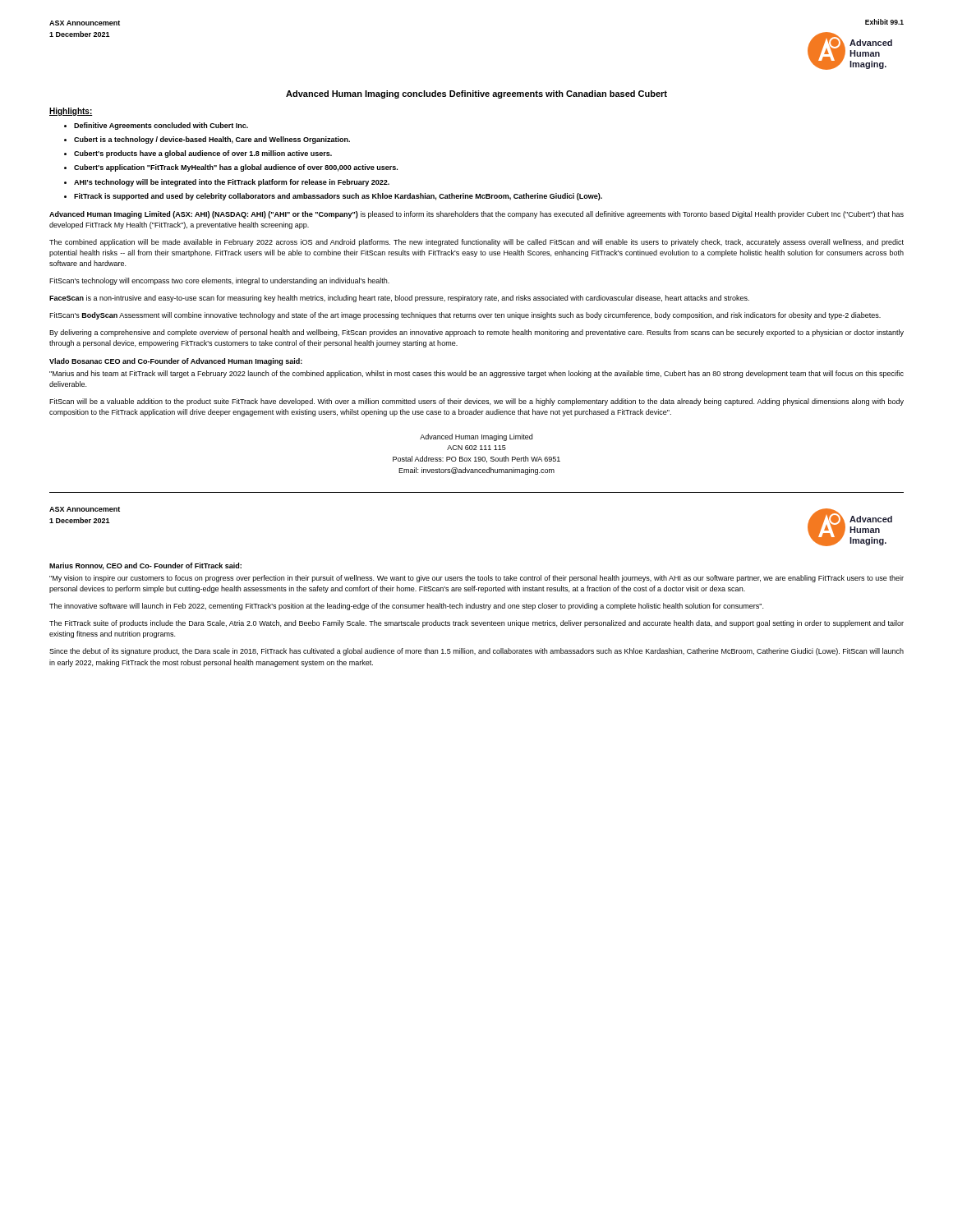Find "Definitive Agreements concluded with Cubert Inc." on this page

[161, 126]
